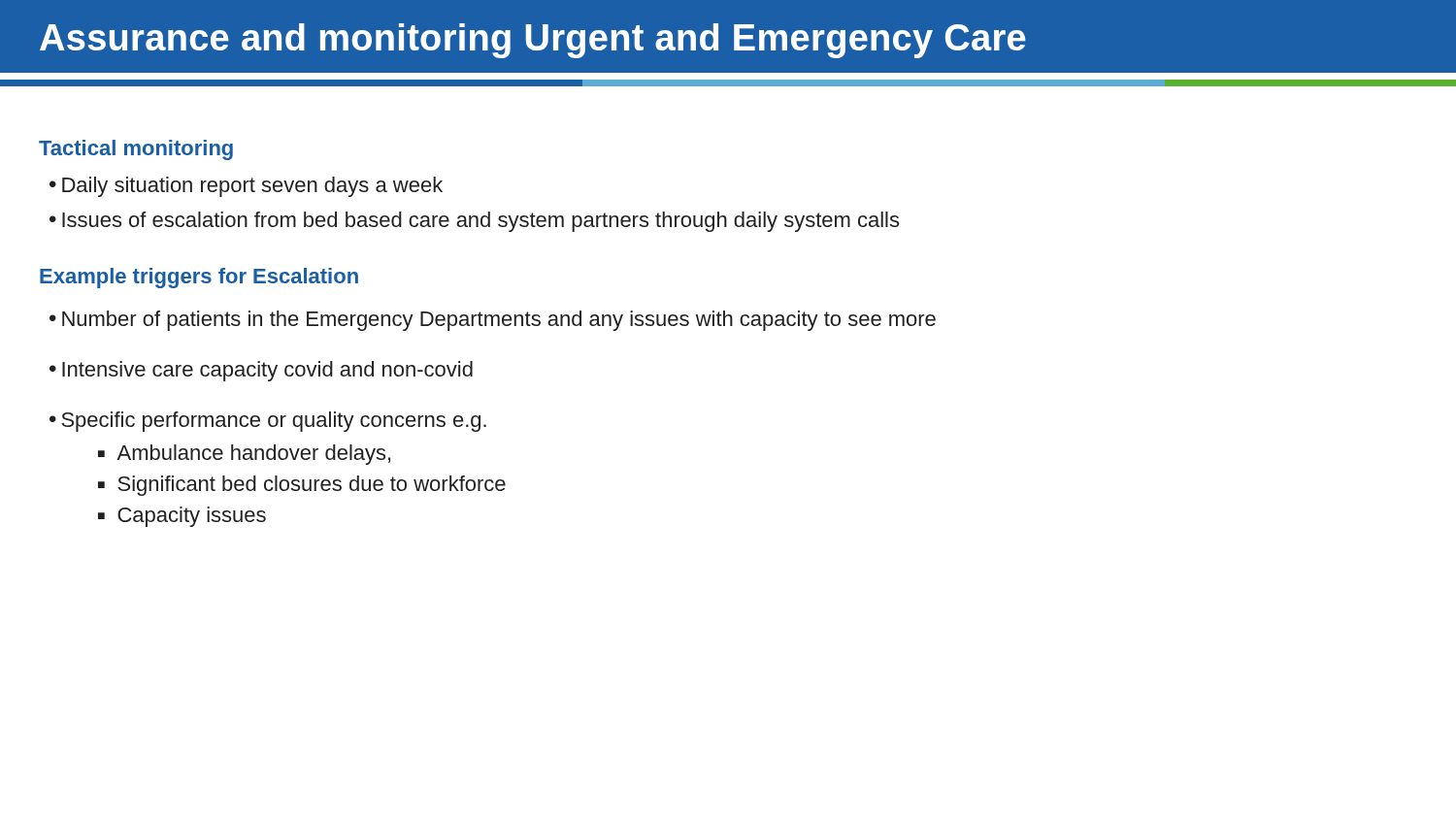This screenshot has width=1456, height=819.
Task: Select the title with the text "Assurance and monitoring"
Action: tap(728, 38)
